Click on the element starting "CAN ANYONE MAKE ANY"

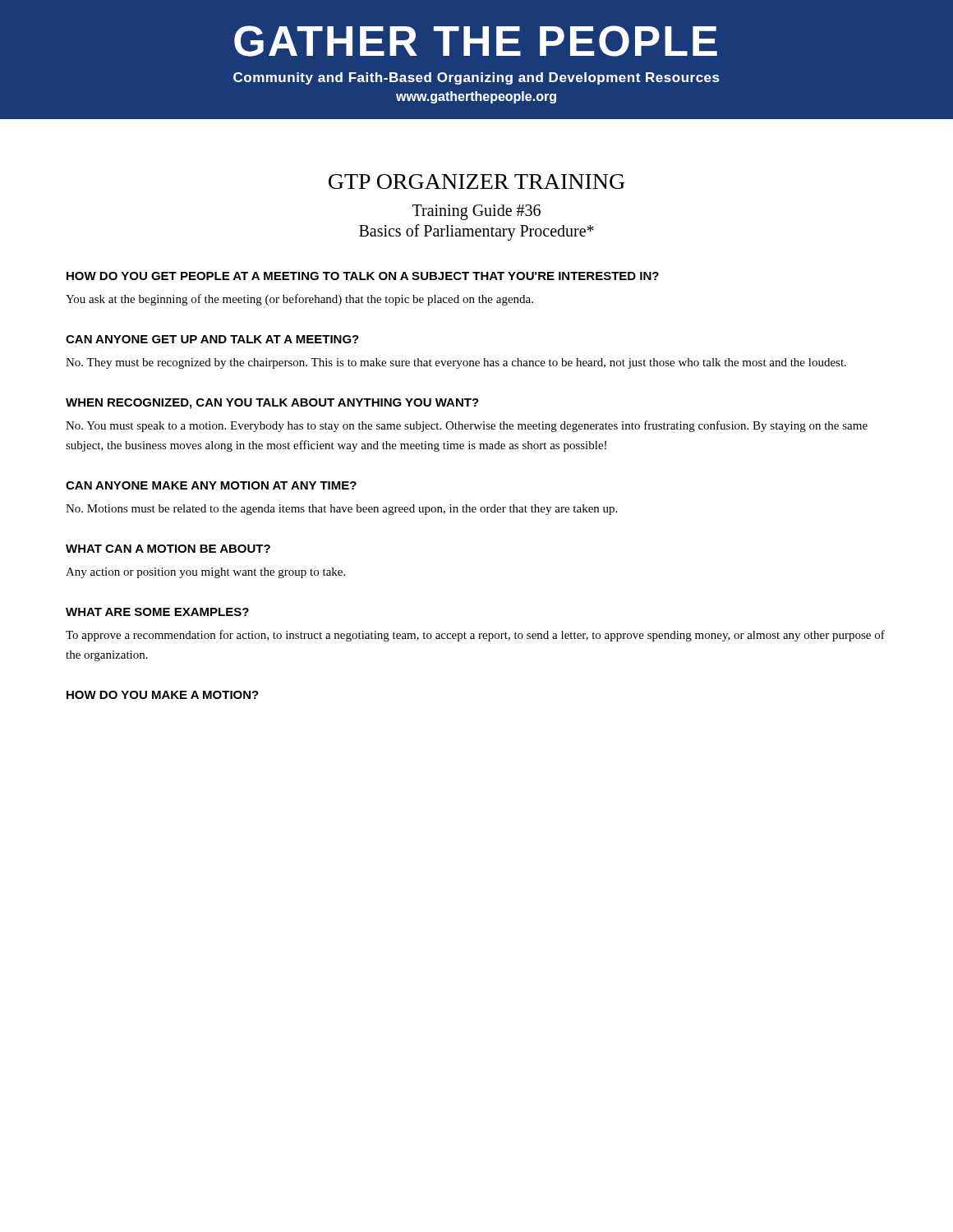tap(211, 485)
